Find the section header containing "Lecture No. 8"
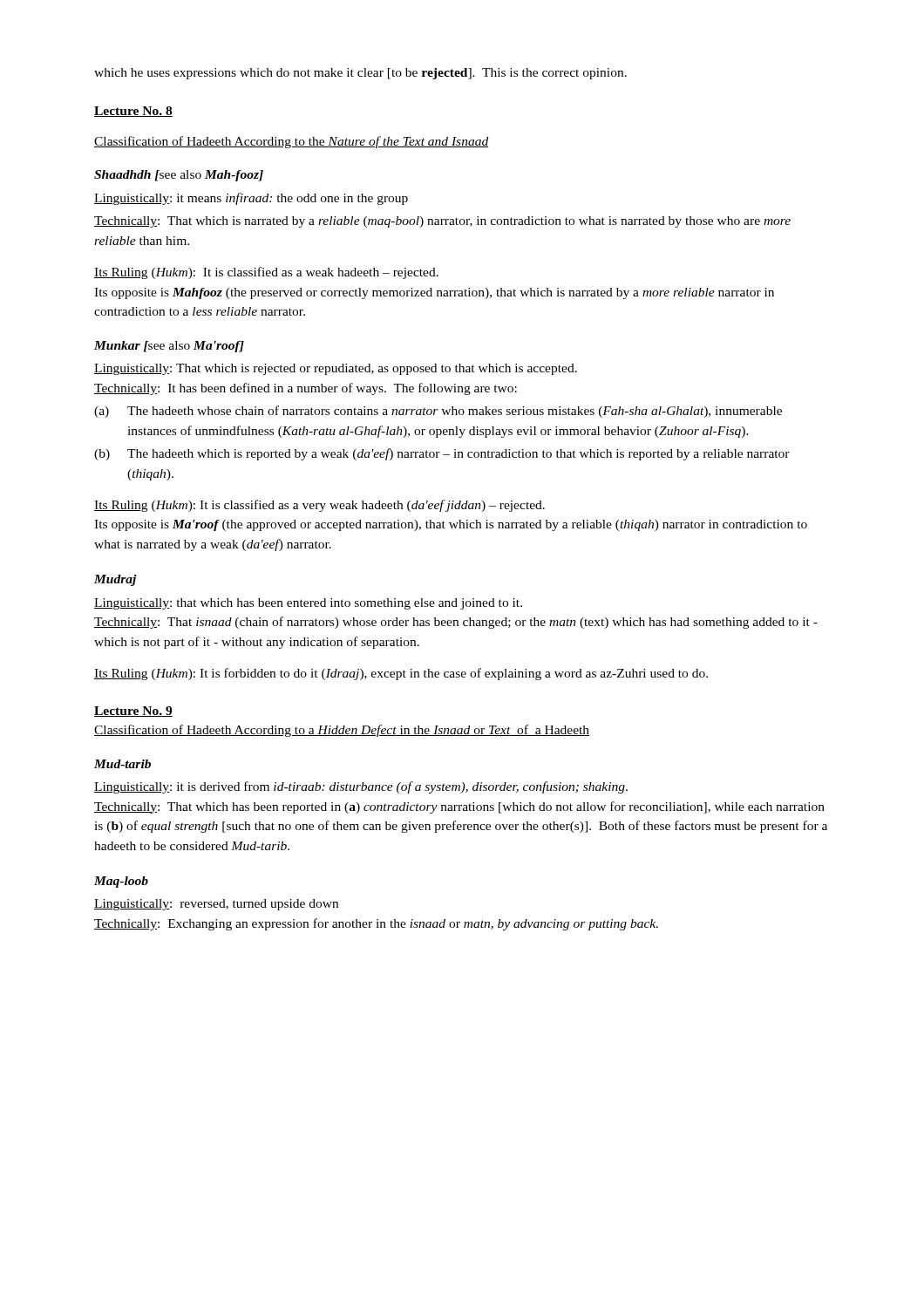Image resolution: width=924 pixels, height=1308 pixels. pos(133,111)
